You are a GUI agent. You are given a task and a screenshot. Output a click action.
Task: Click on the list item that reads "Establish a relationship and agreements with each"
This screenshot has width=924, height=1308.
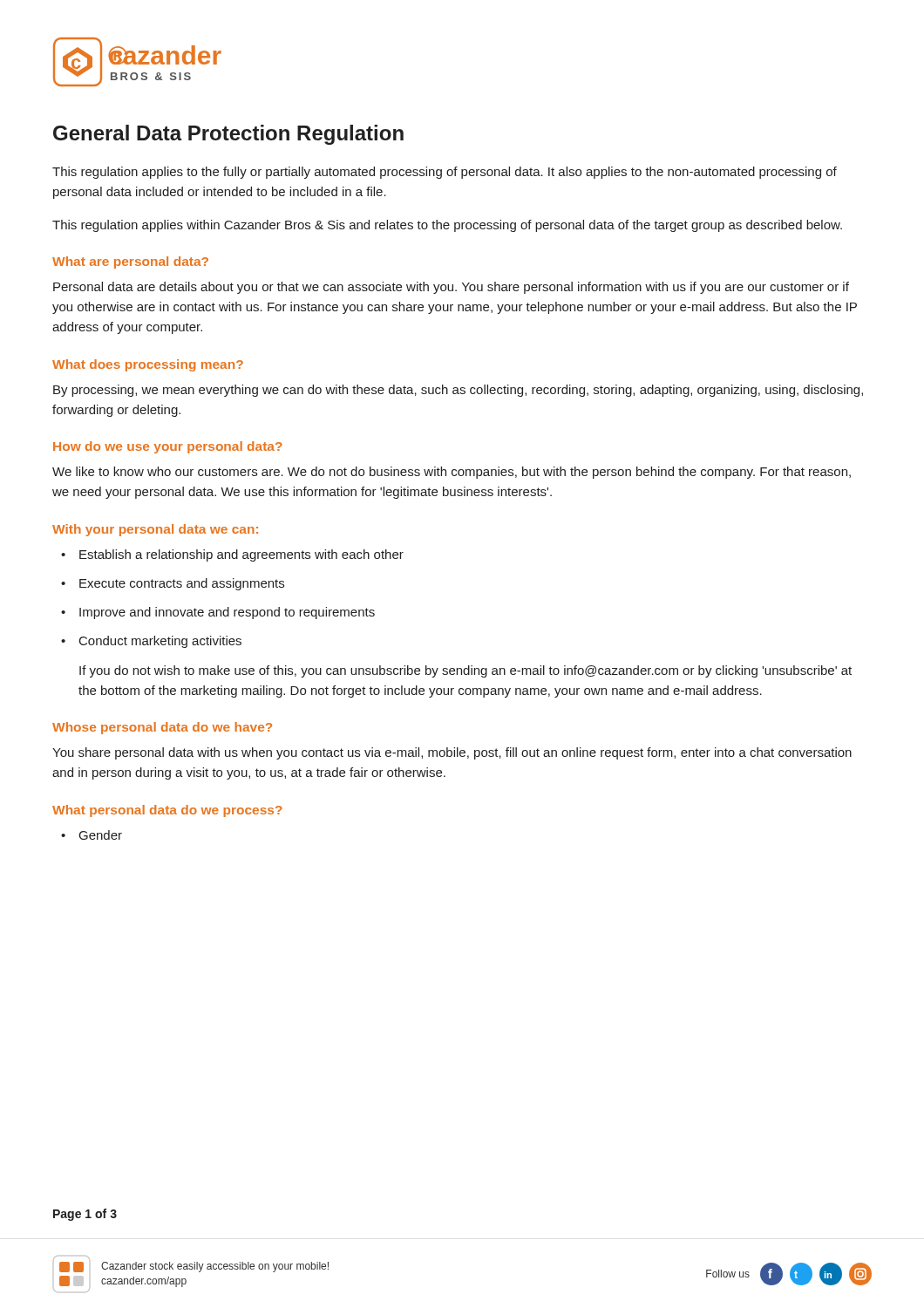click(241, 554)
